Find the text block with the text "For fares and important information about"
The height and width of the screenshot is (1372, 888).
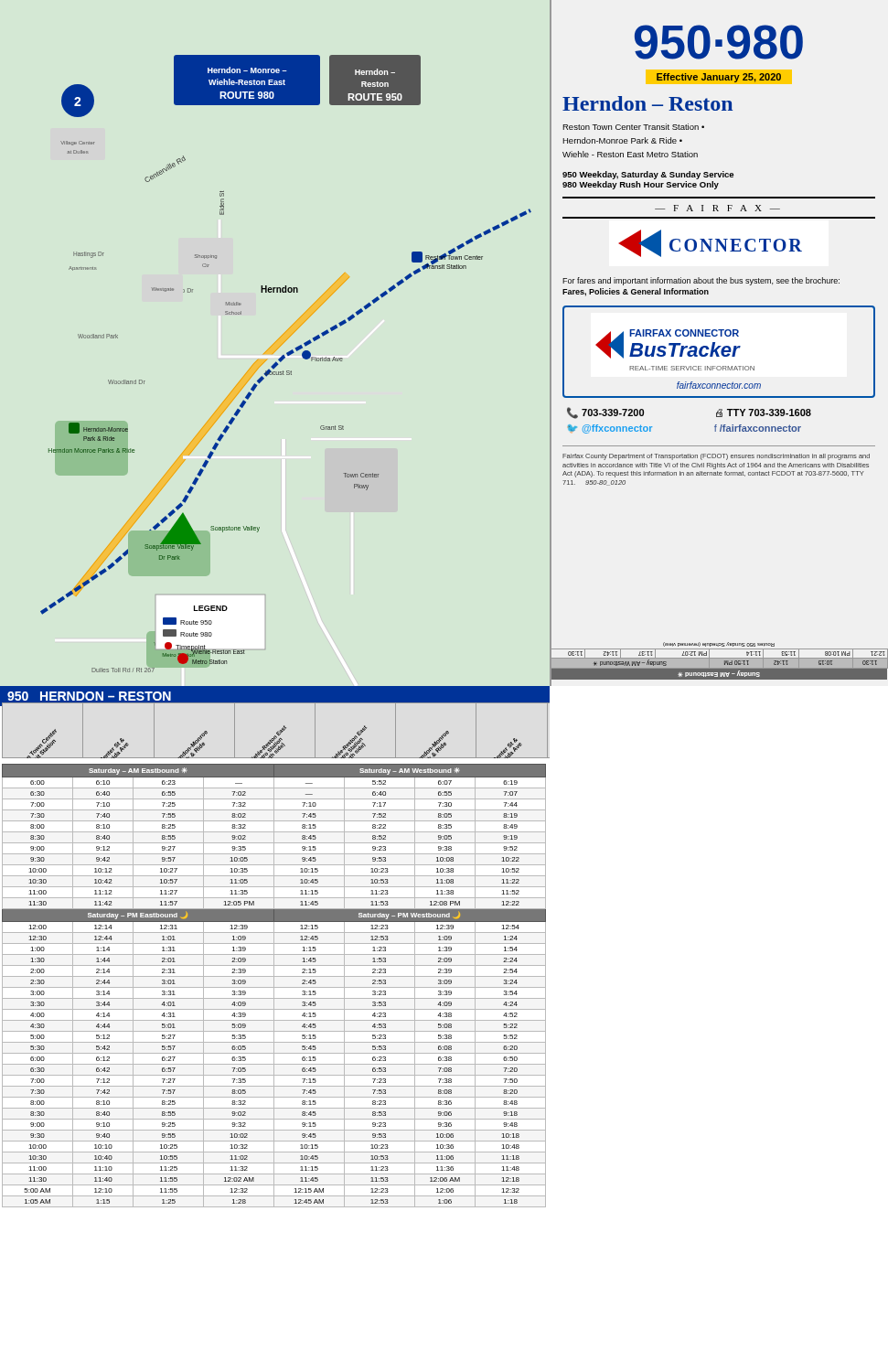coord(701,286)
